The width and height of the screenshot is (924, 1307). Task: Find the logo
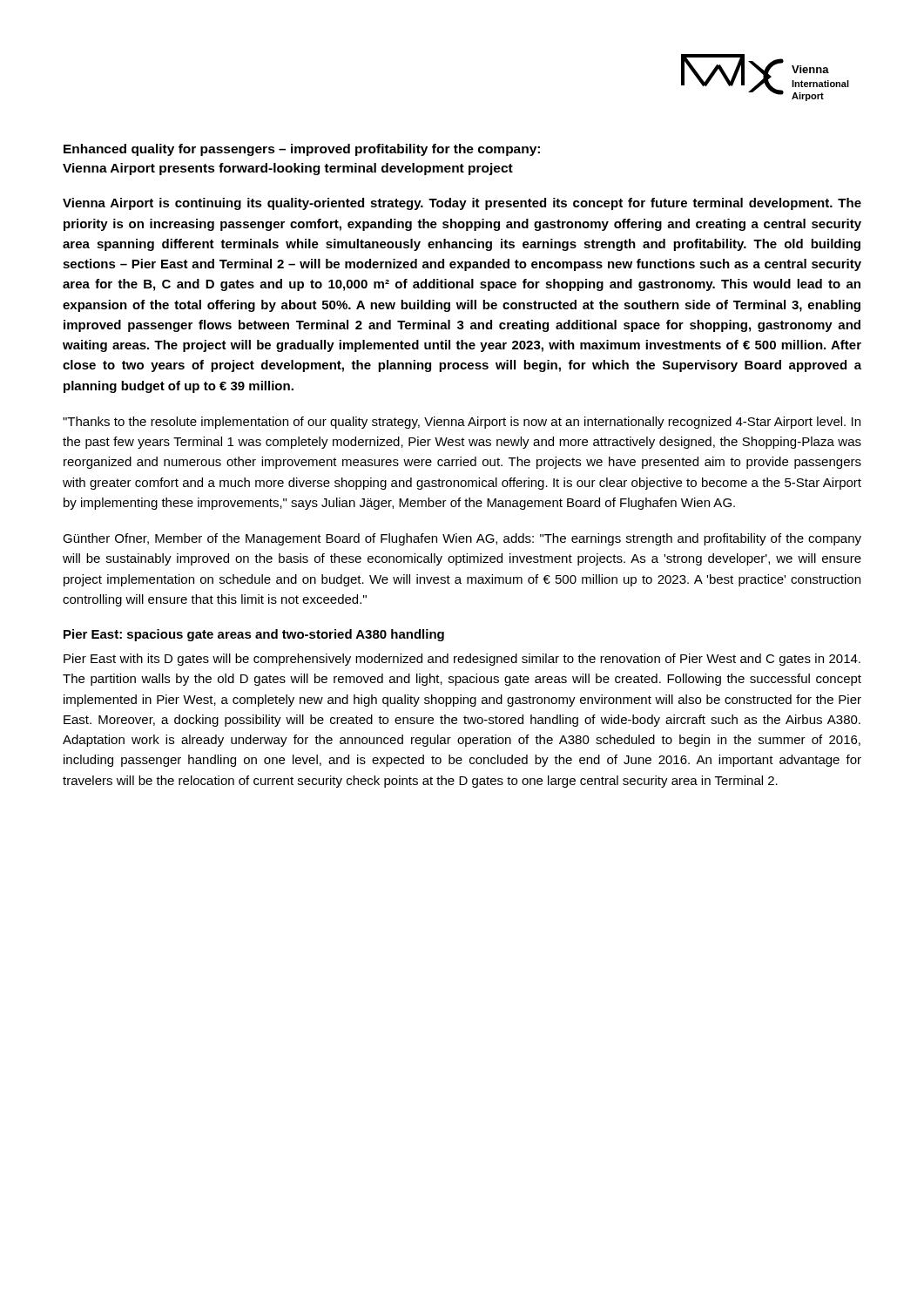462,78
